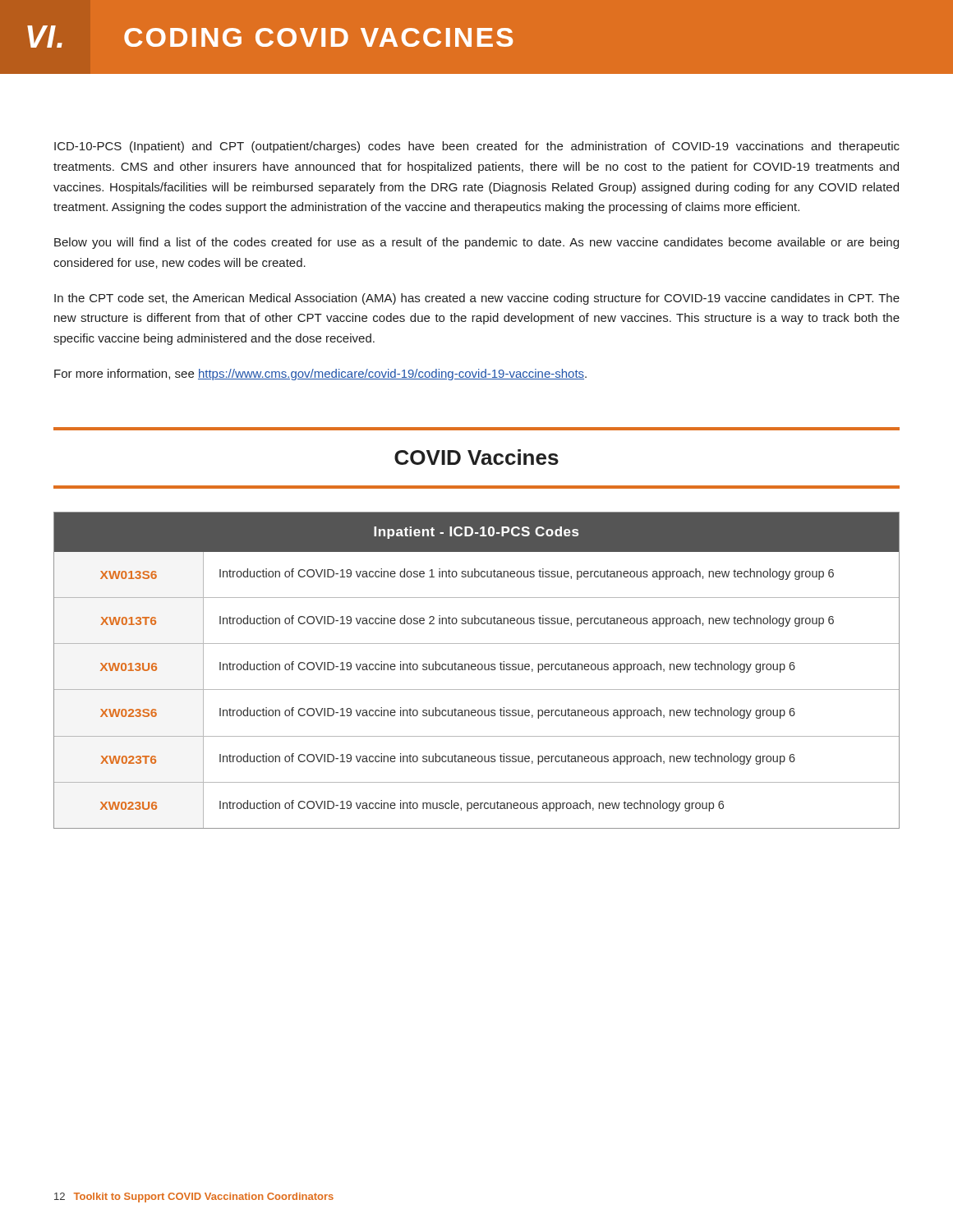Where is the passage that starts "Below you will find a list of"?

tap(476, 252)
